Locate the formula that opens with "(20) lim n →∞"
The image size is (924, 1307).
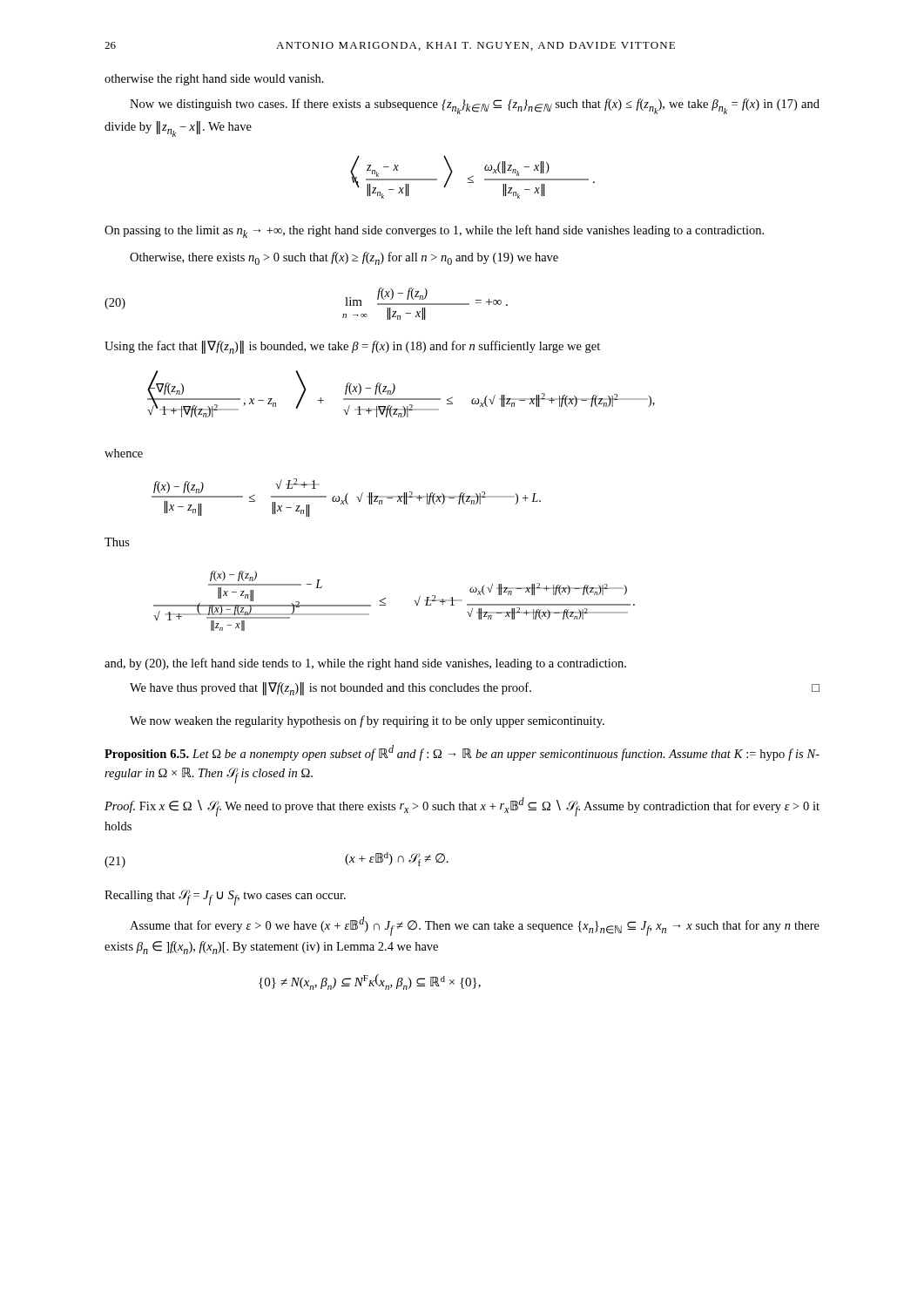[x=344, y=300]
